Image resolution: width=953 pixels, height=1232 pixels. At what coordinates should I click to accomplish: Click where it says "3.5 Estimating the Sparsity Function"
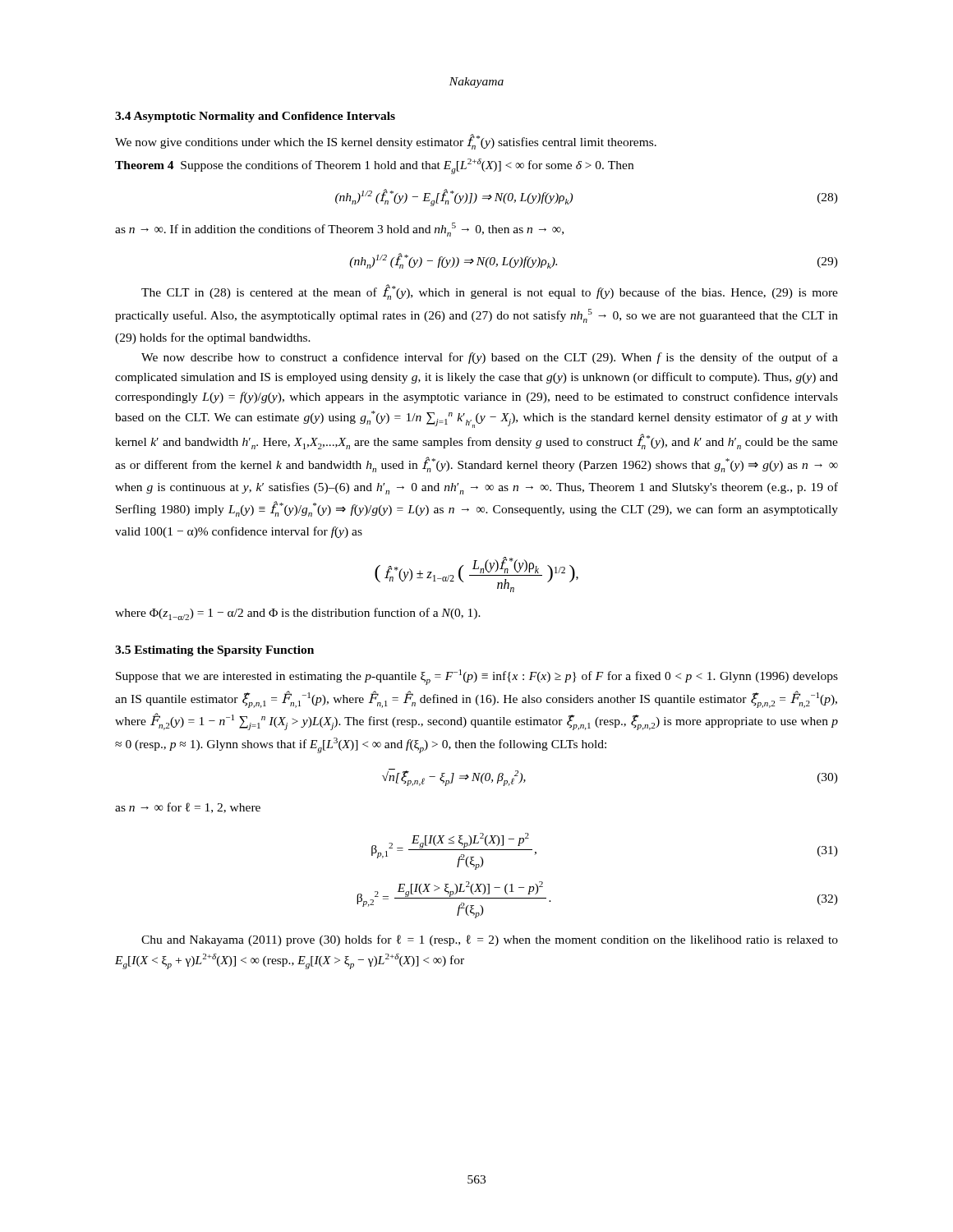(x=215, y=649)
